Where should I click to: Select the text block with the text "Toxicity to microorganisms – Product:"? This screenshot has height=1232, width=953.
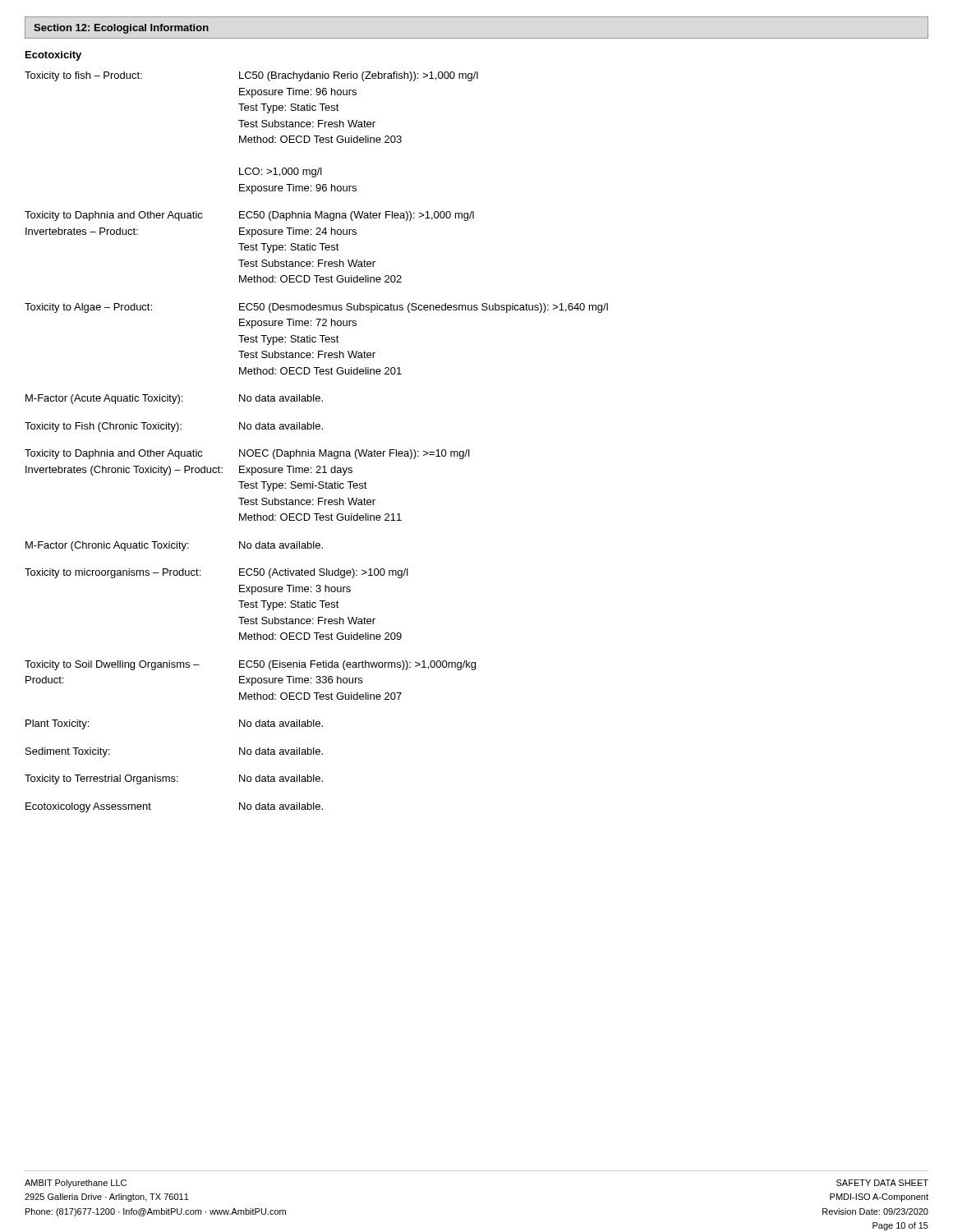click(111, 573)
